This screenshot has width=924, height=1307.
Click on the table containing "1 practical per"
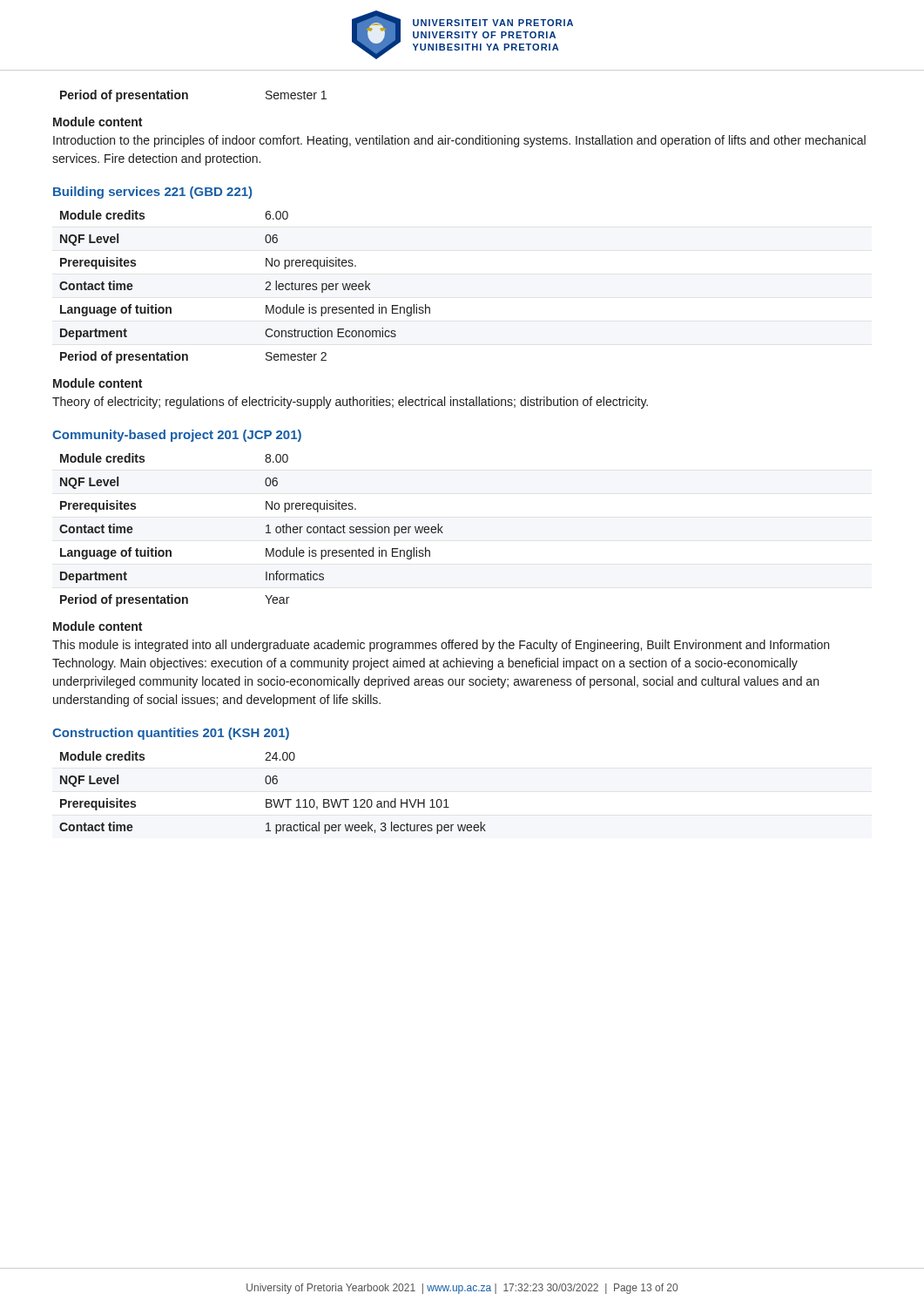pos(462,792)
